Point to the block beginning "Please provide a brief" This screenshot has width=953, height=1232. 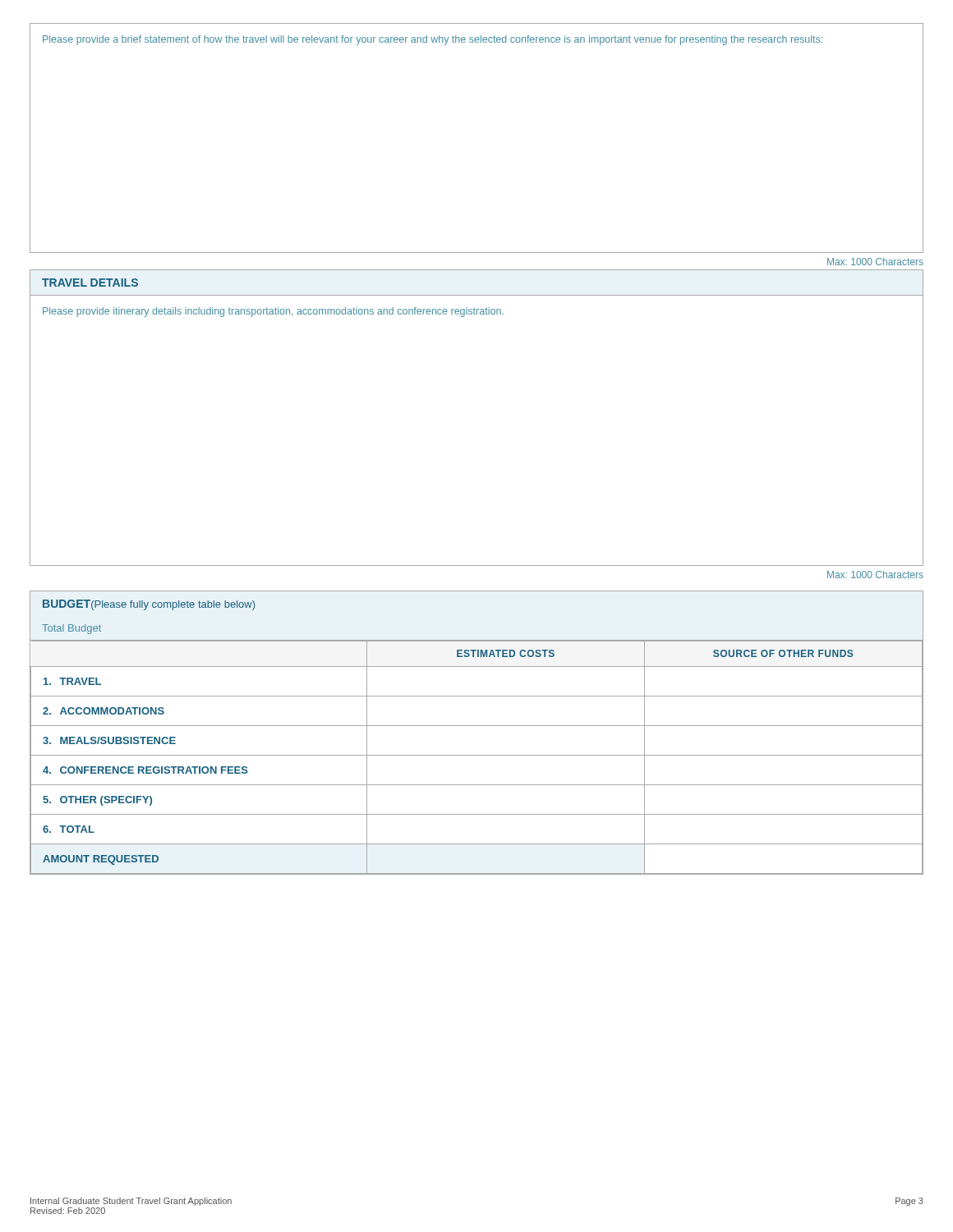click(x=433, y=39)
